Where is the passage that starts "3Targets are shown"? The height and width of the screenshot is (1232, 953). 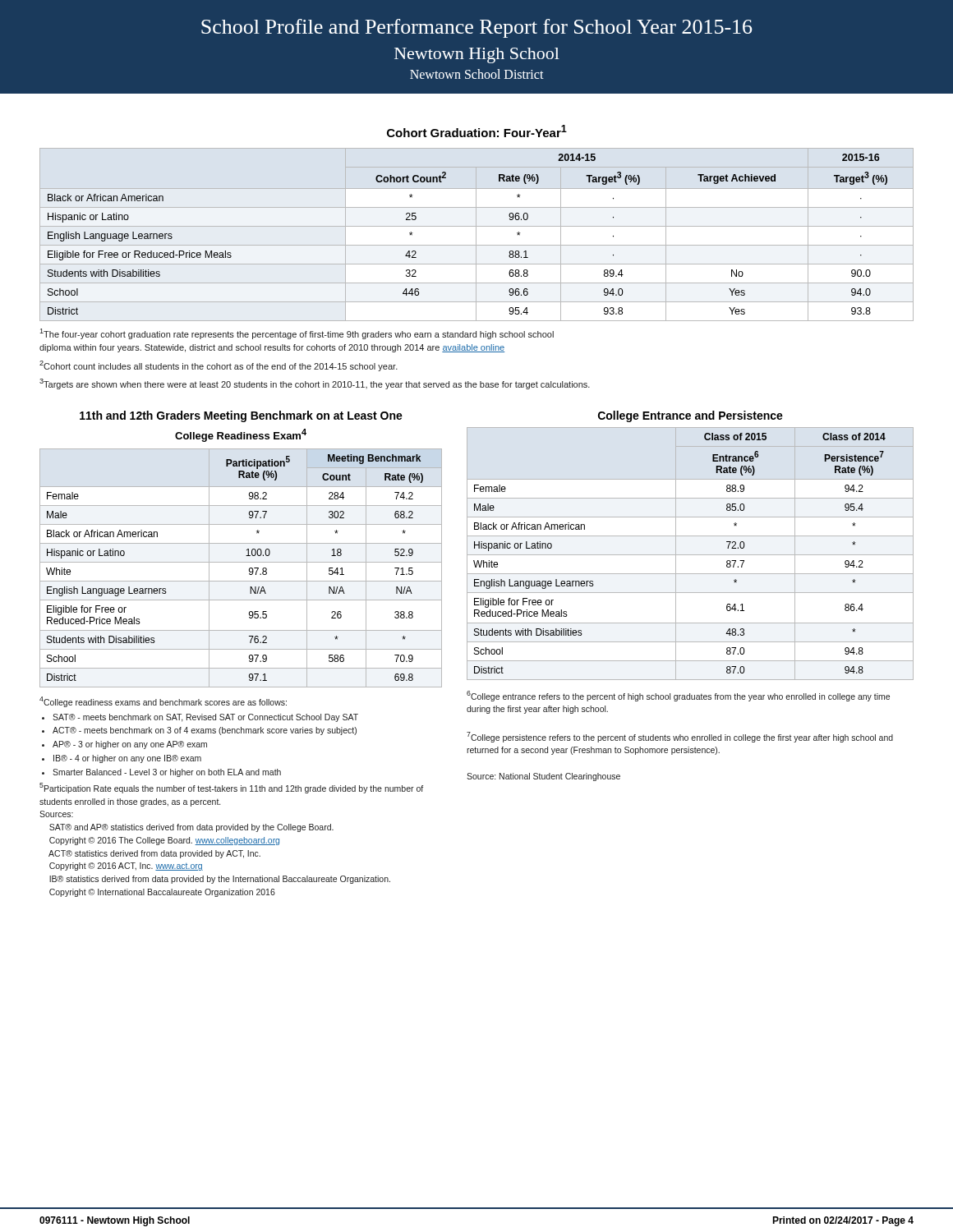click(x=315, y=383)
